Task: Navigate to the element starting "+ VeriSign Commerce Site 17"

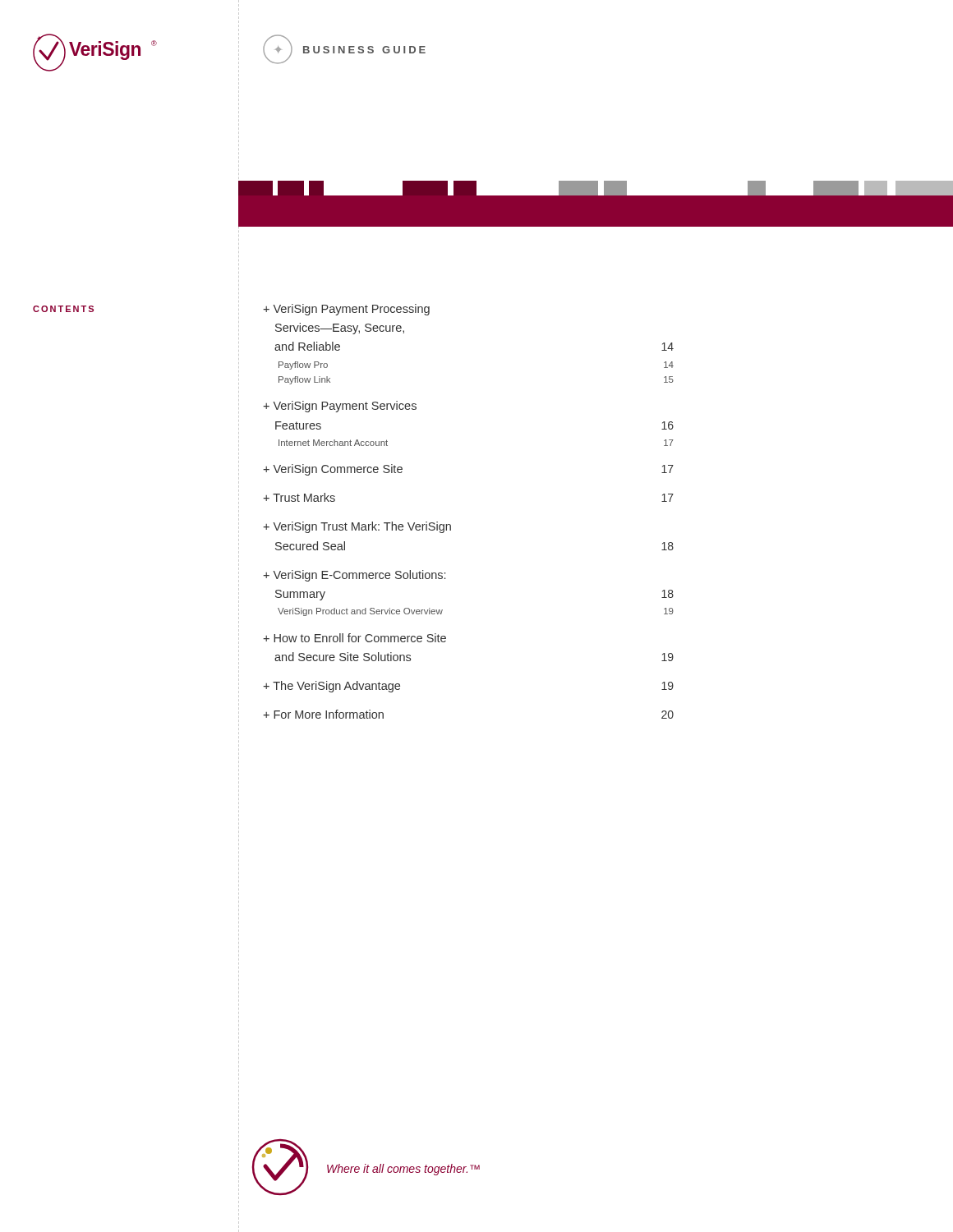Action: point(331,469)
